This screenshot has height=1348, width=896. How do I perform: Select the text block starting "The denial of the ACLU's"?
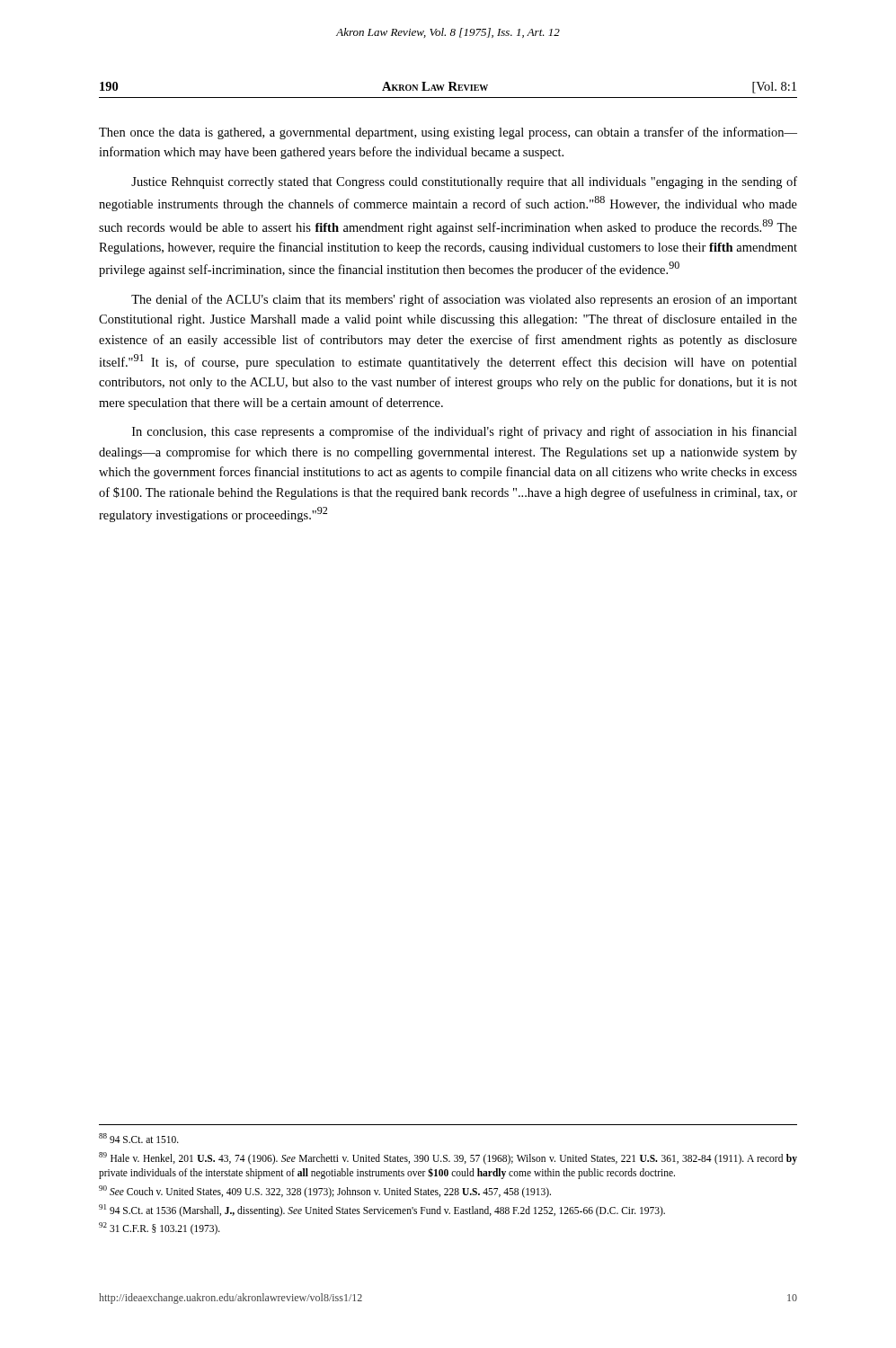click(448, 351)
